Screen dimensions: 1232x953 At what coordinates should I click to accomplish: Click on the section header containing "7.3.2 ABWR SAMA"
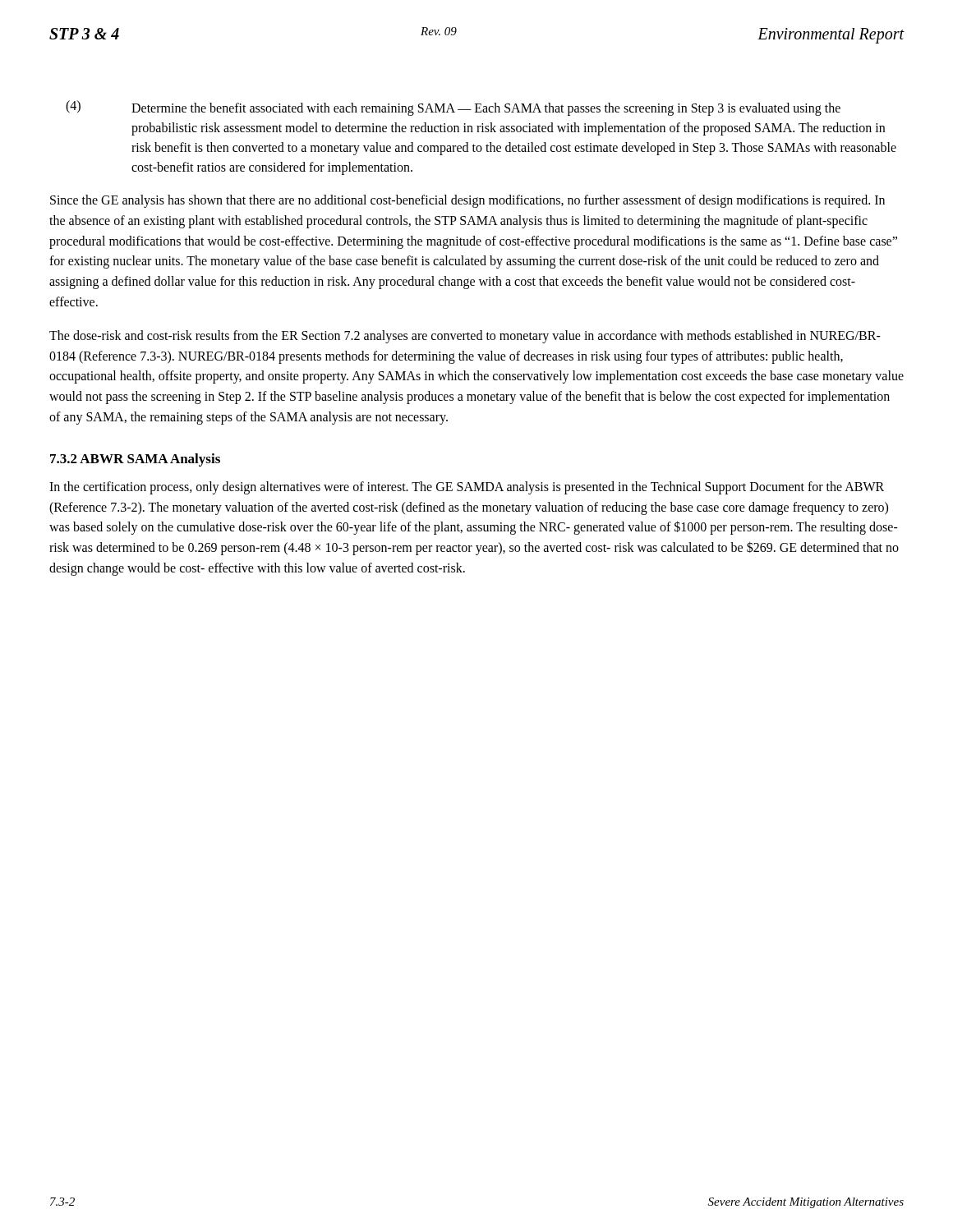(135, 458)
